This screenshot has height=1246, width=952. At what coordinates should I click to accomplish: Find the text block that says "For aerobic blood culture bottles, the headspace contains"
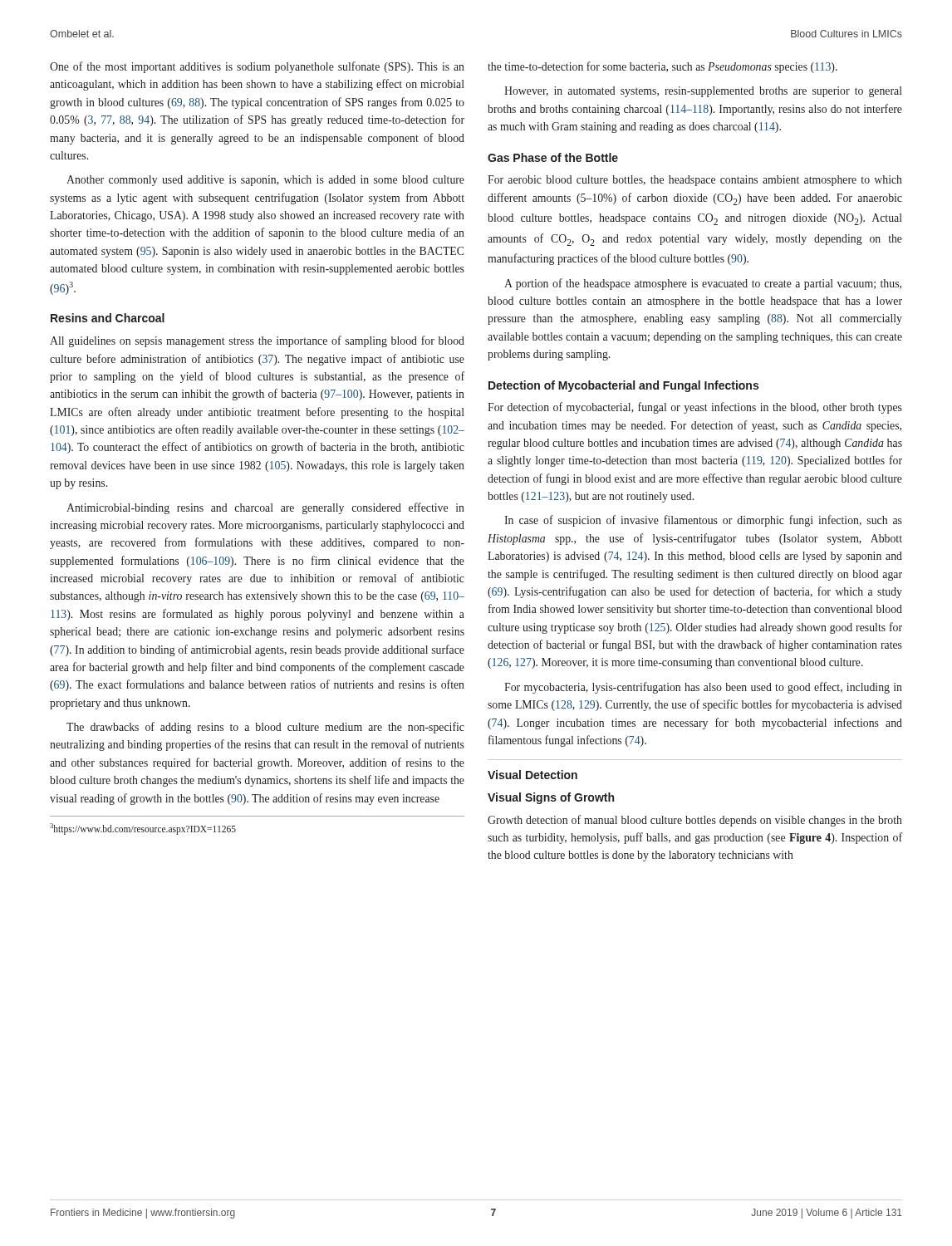[695, 220]
